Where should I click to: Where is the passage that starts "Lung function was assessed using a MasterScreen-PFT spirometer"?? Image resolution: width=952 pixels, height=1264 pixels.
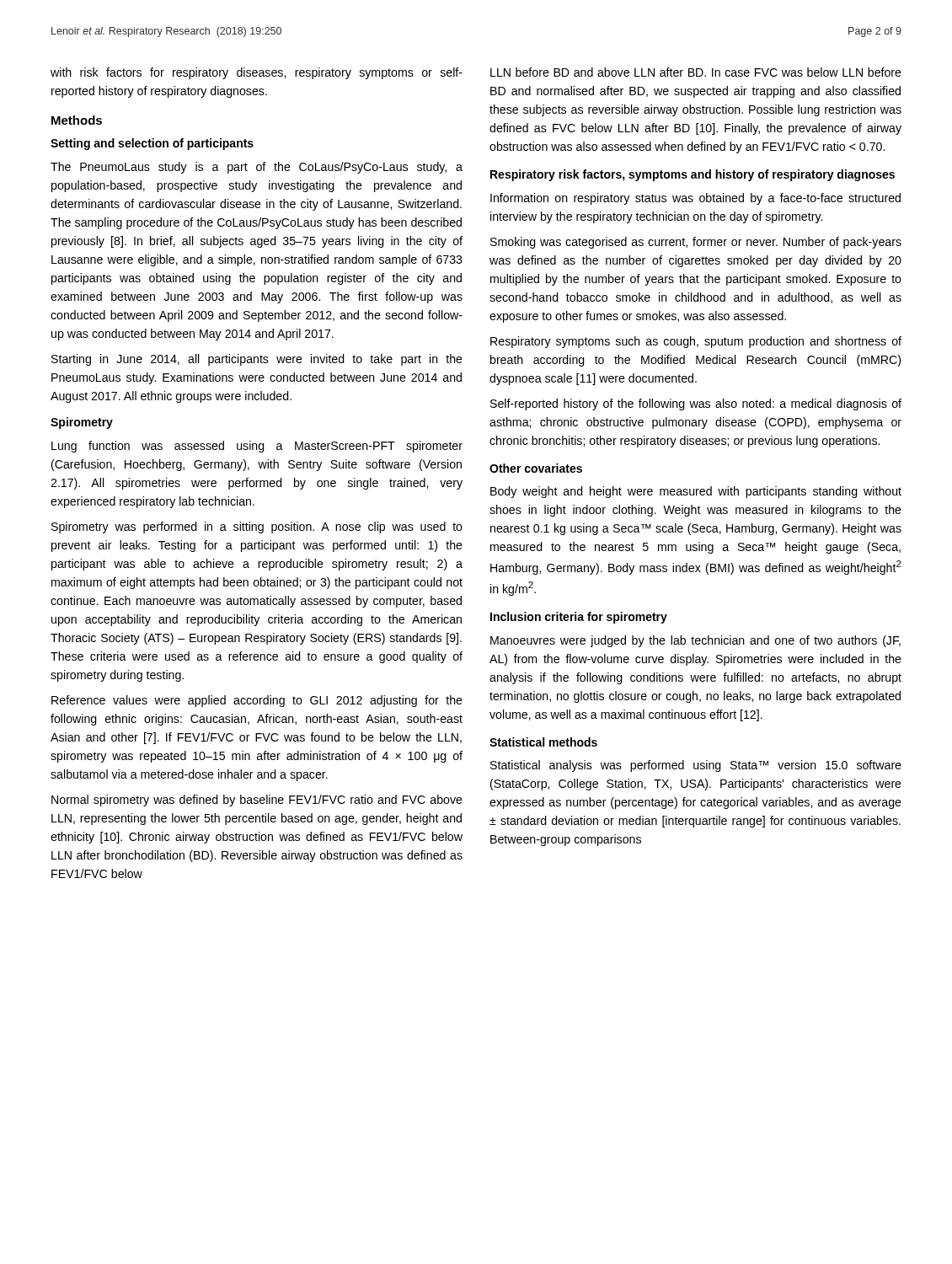(257, 659)
